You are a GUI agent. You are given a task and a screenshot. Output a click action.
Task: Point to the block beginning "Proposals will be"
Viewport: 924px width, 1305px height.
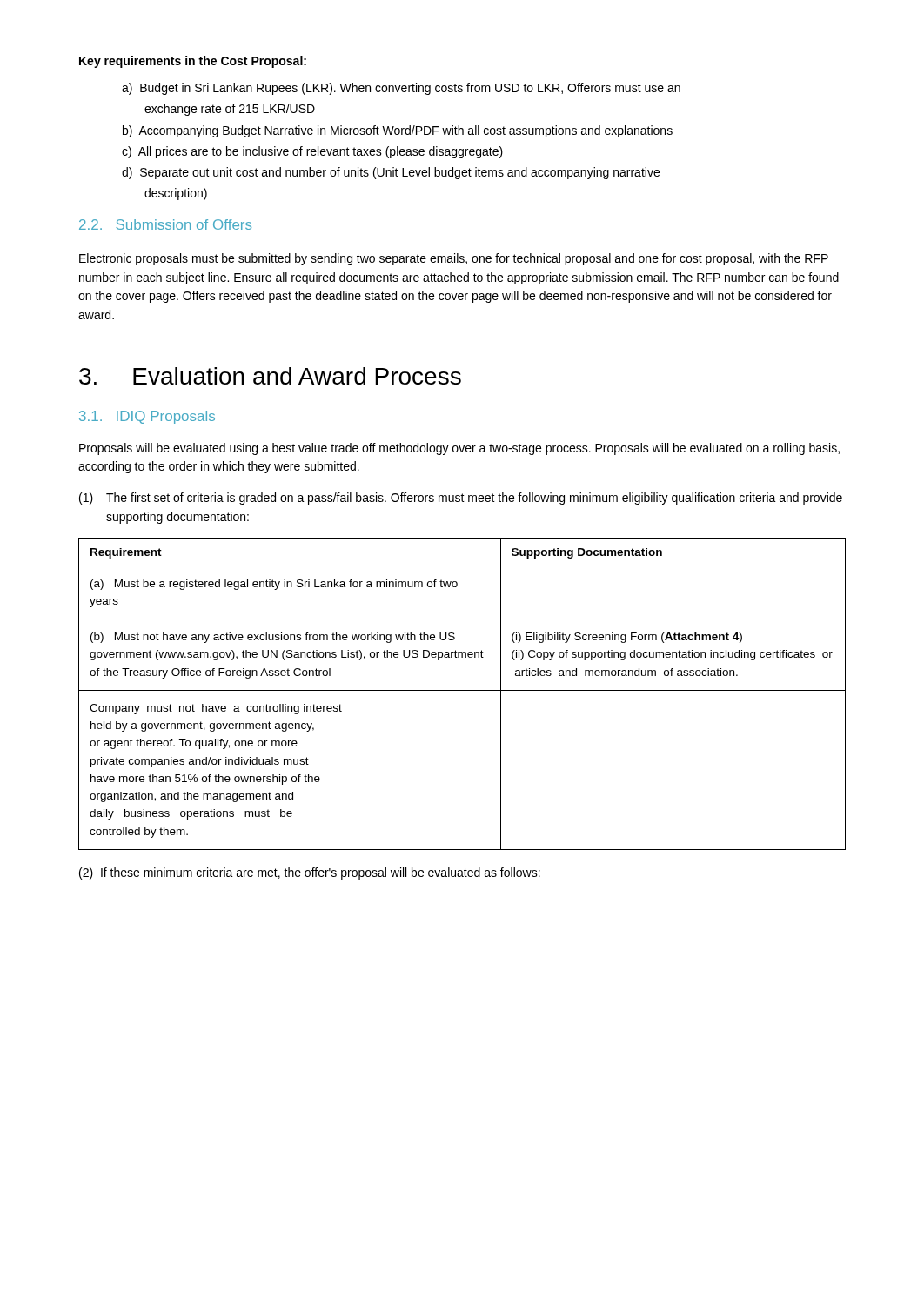pos(459,457)
